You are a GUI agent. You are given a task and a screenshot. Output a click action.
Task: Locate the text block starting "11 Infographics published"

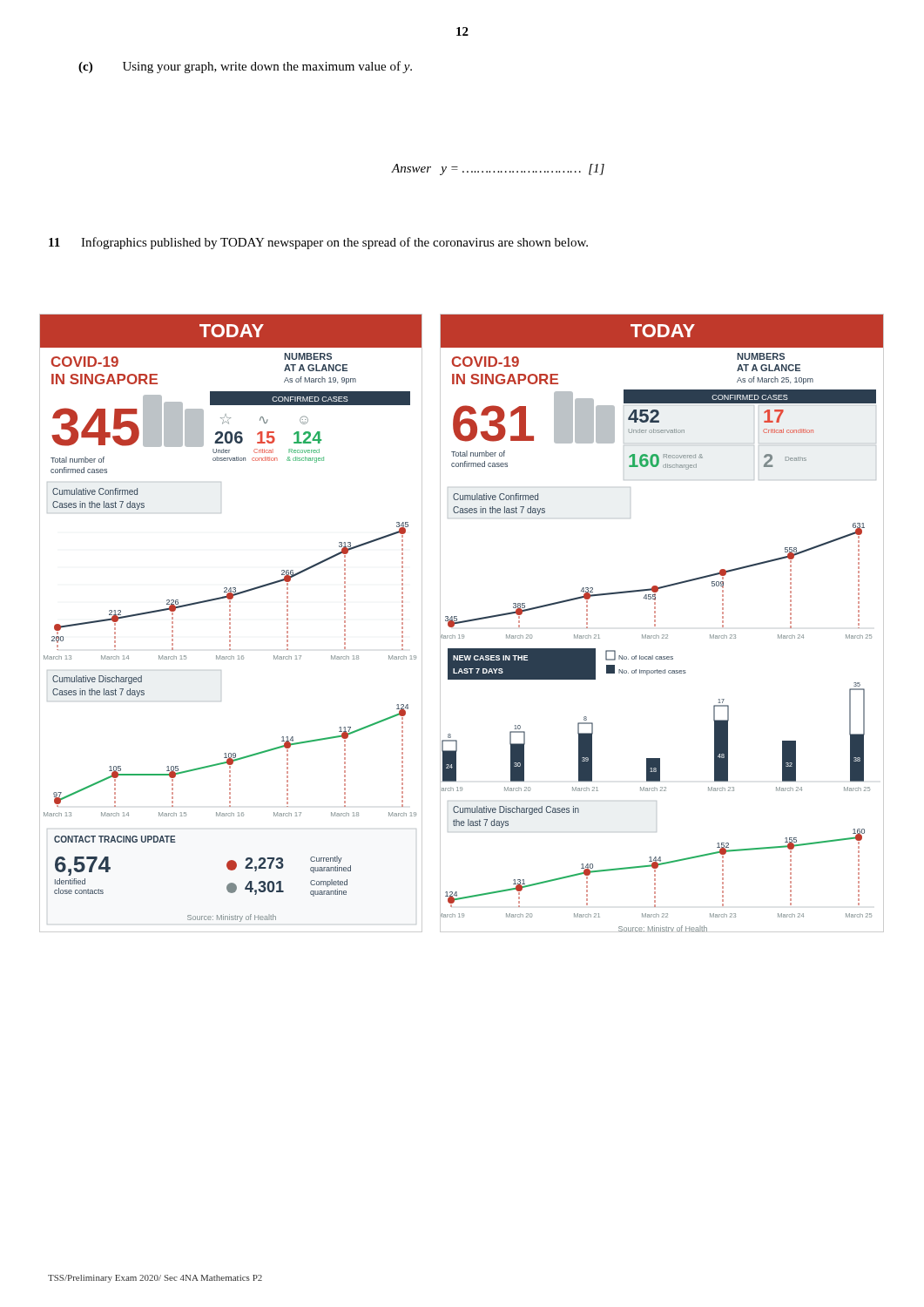pyautogui.click(x=318, y=242)
